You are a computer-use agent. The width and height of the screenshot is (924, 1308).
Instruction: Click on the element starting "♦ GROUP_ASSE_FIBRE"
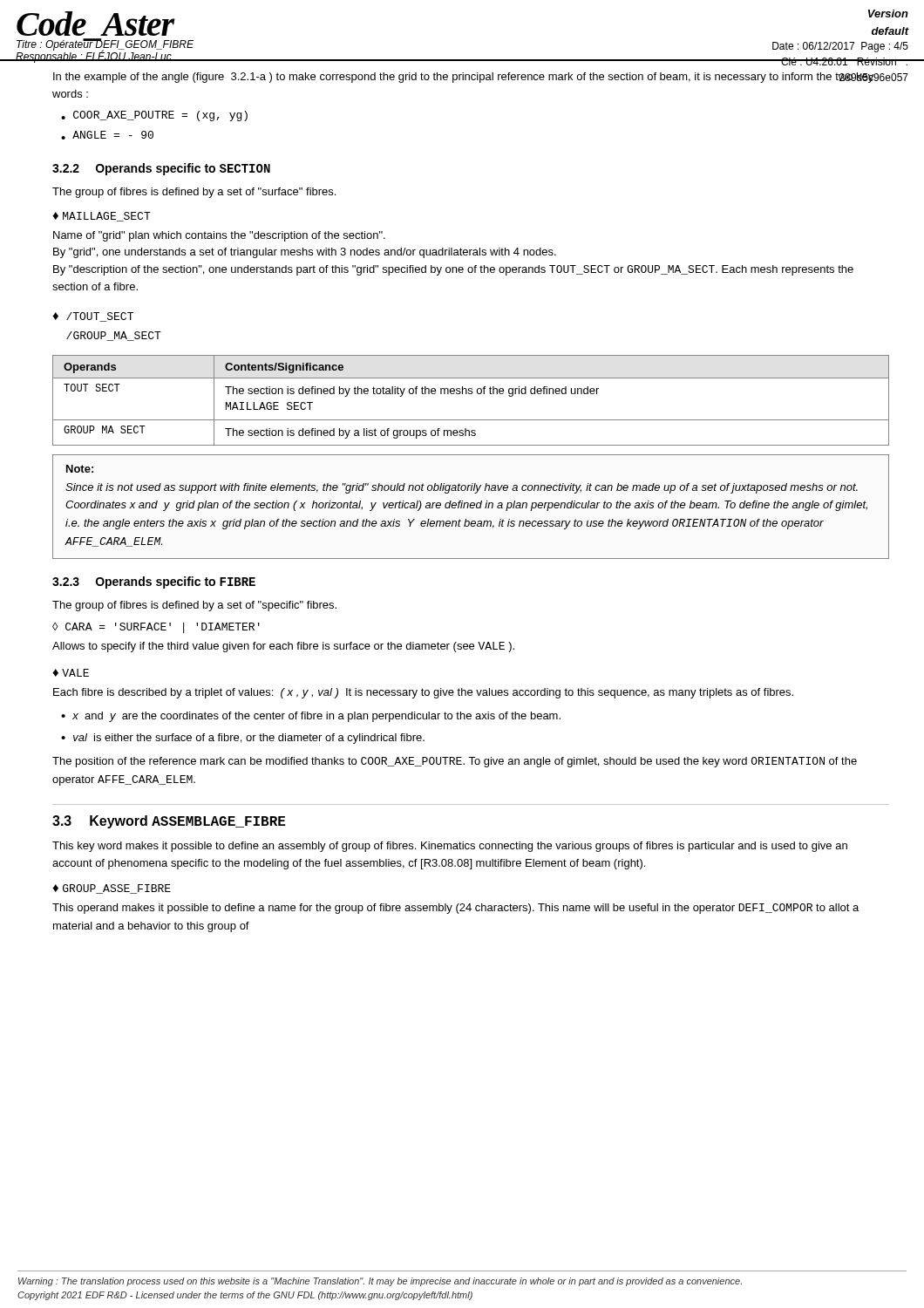(x=112, y=888)
